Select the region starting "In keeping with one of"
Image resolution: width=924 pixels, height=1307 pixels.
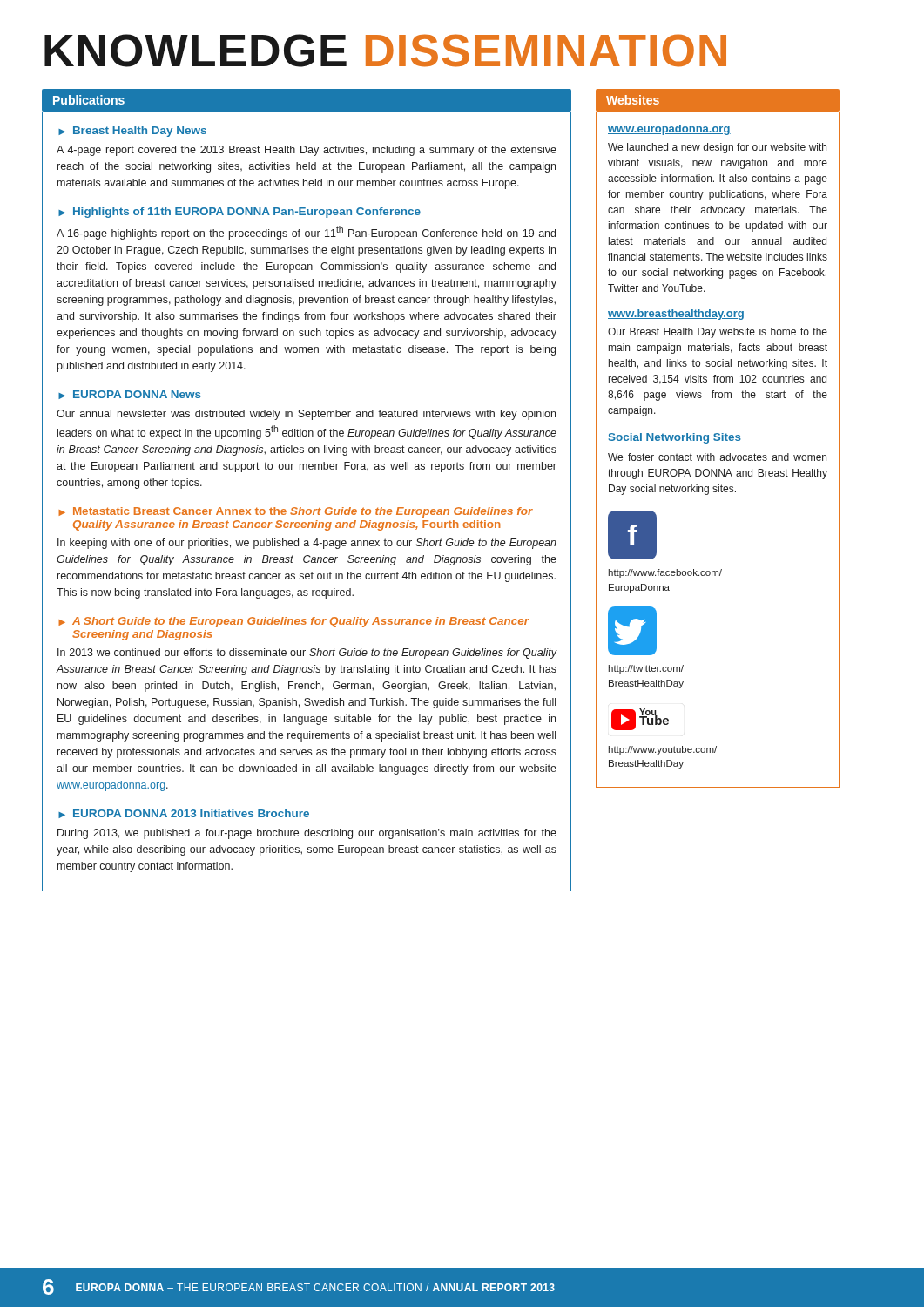click(x=307, y=568)
